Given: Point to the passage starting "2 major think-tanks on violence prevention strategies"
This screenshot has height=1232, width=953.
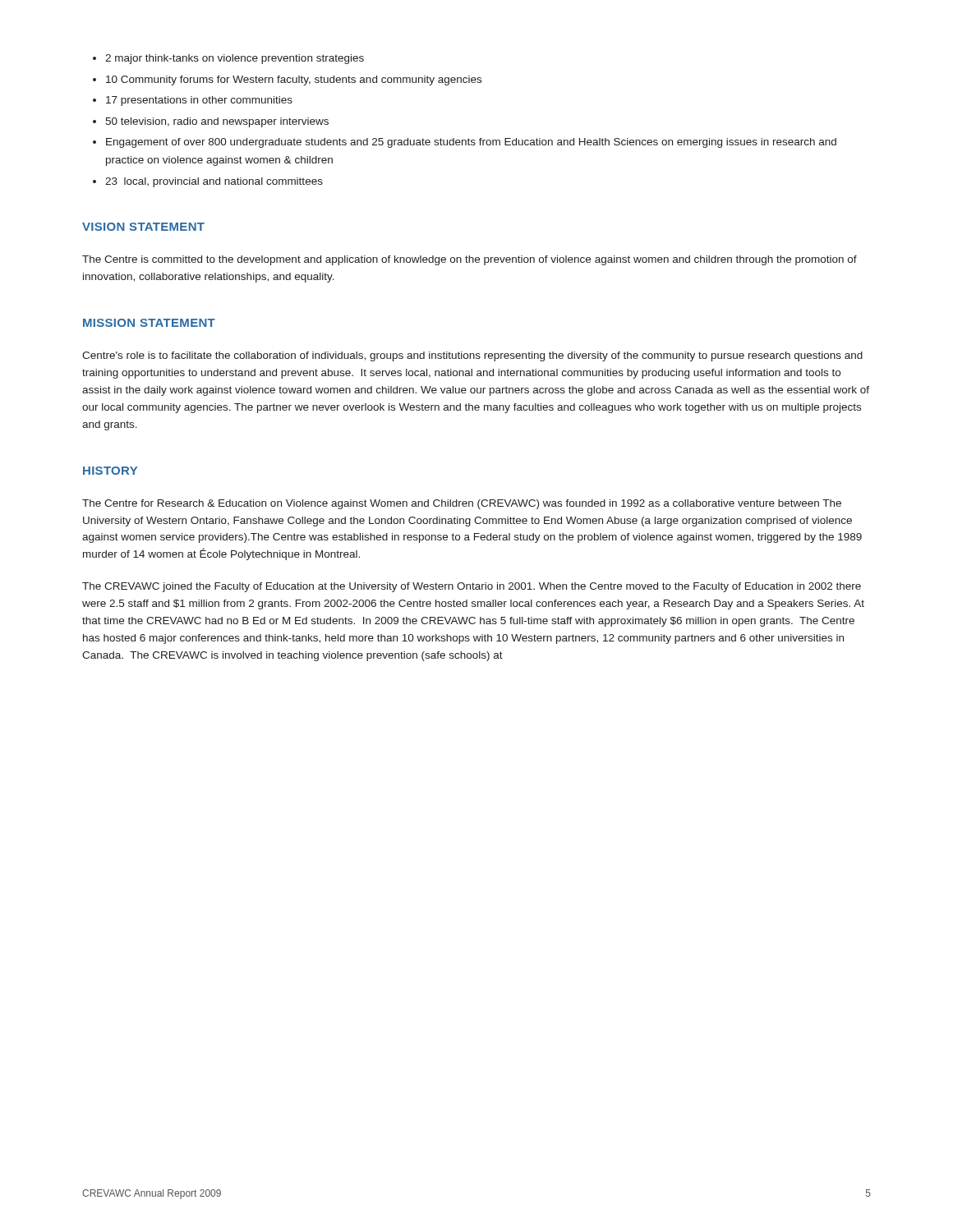Looking at the screenshot, I should click(235, 58).
